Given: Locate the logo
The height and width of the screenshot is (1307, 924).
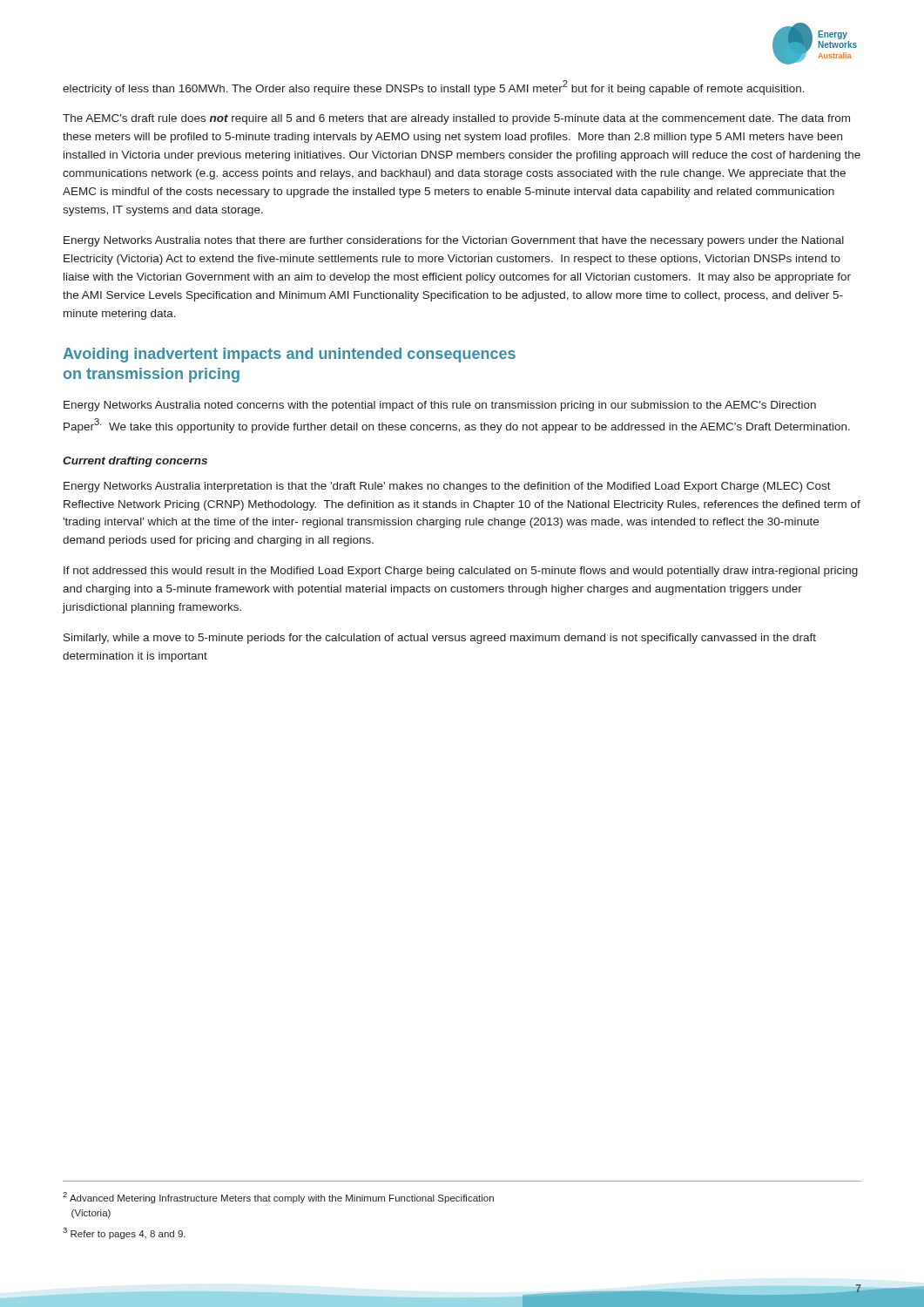Looking at the screenshot, I should pyautogui.click(x=826, y=47).
